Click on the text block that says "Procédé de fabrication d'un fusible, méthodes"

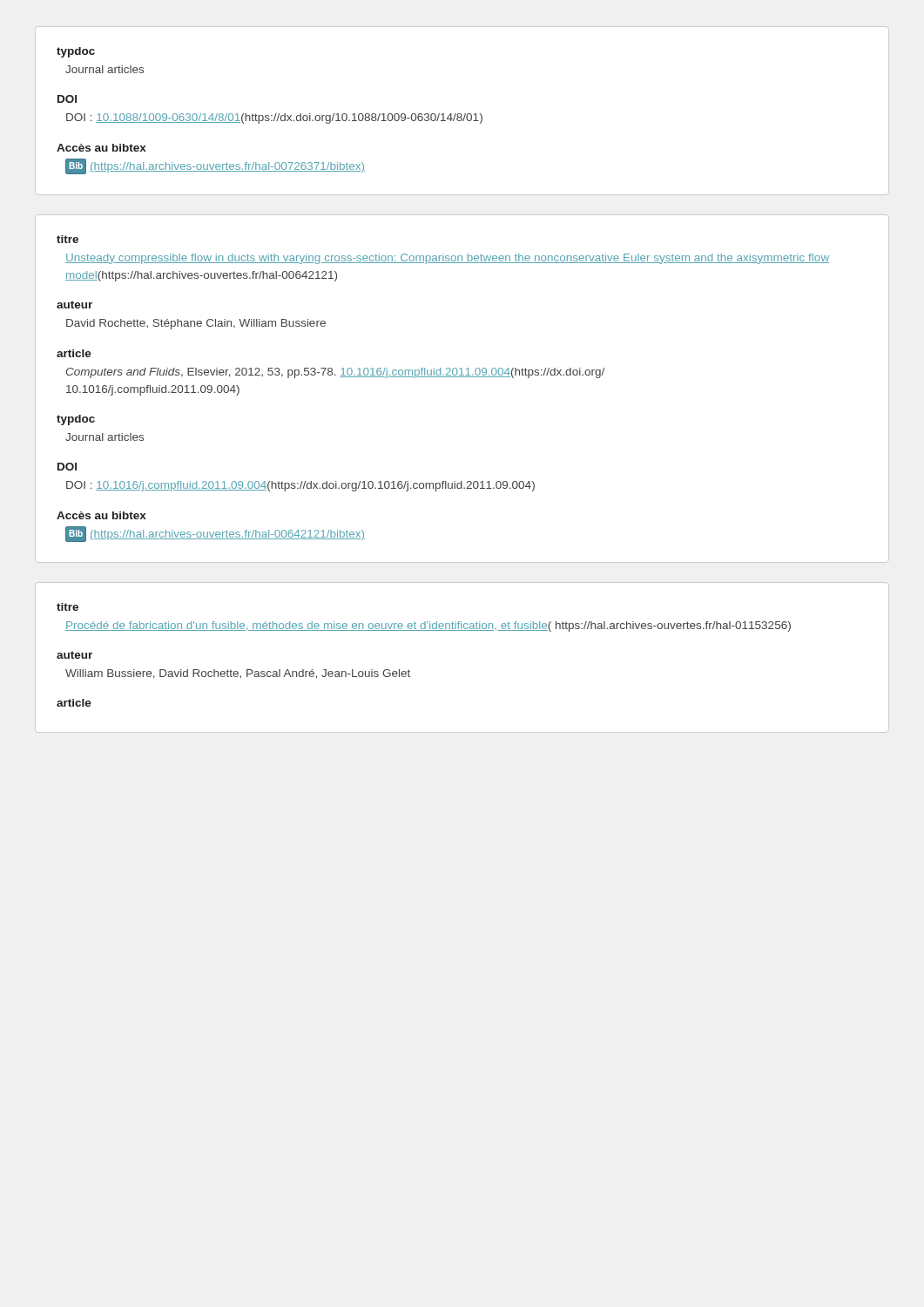428,625
